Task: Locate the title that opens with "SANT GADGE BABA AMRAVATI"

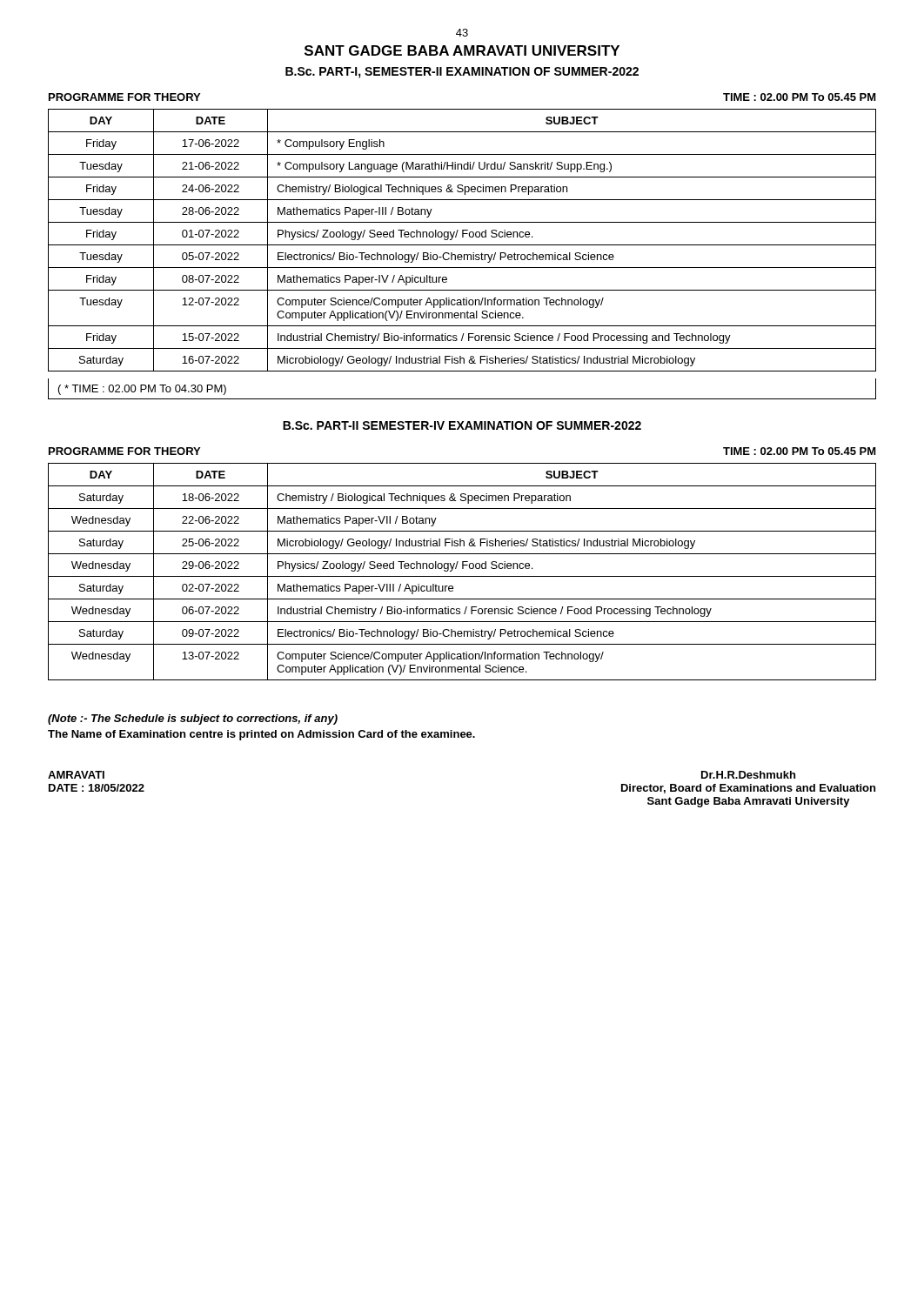Action: click(x=462, y=51)
